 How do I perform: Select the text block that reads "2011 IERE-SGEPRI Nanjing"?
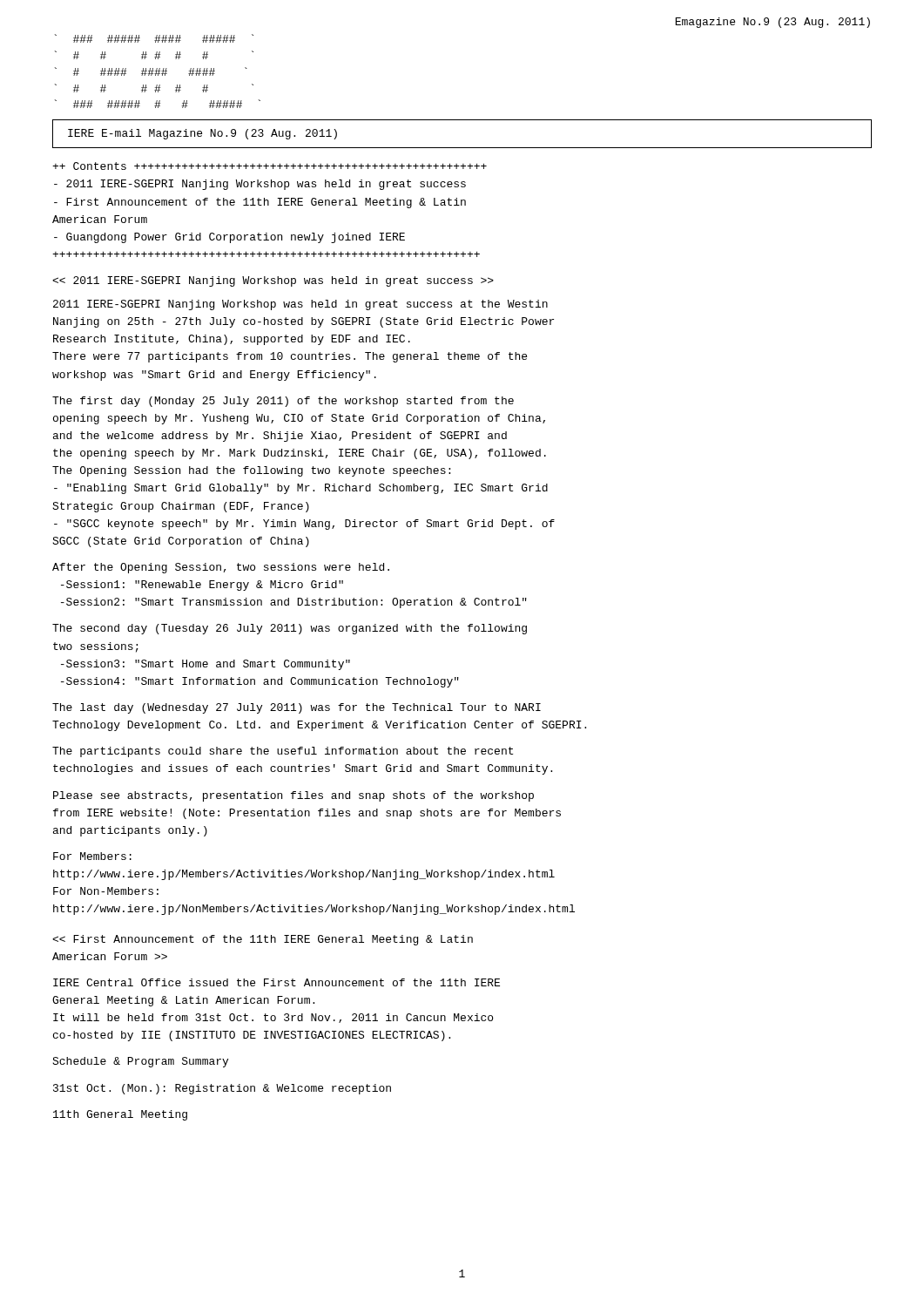point(304,340)
